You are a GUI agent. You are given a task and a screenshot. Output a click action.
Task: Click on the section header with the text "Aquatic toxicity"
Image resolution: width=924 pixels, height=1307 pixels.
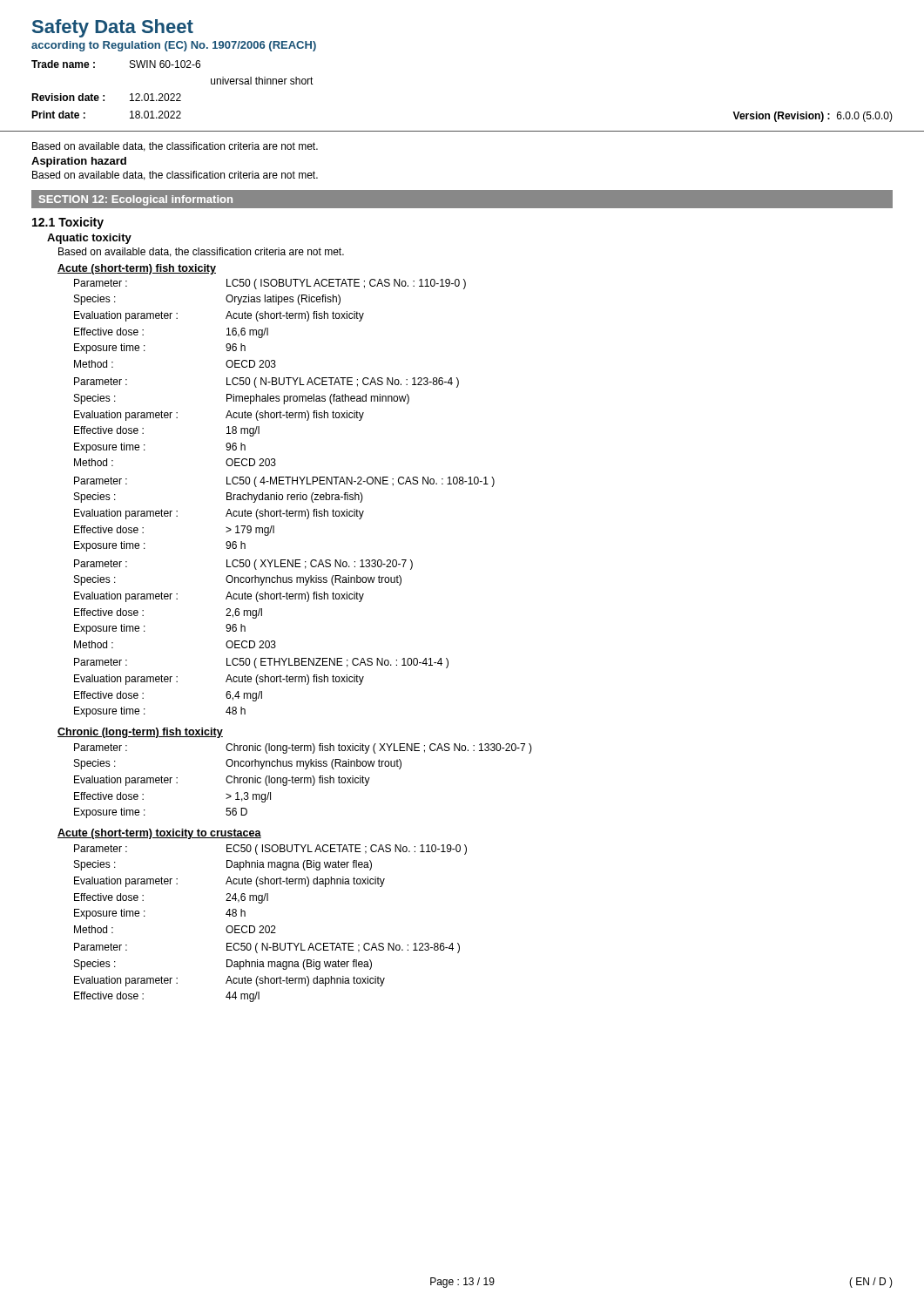(x=89, y=237)
